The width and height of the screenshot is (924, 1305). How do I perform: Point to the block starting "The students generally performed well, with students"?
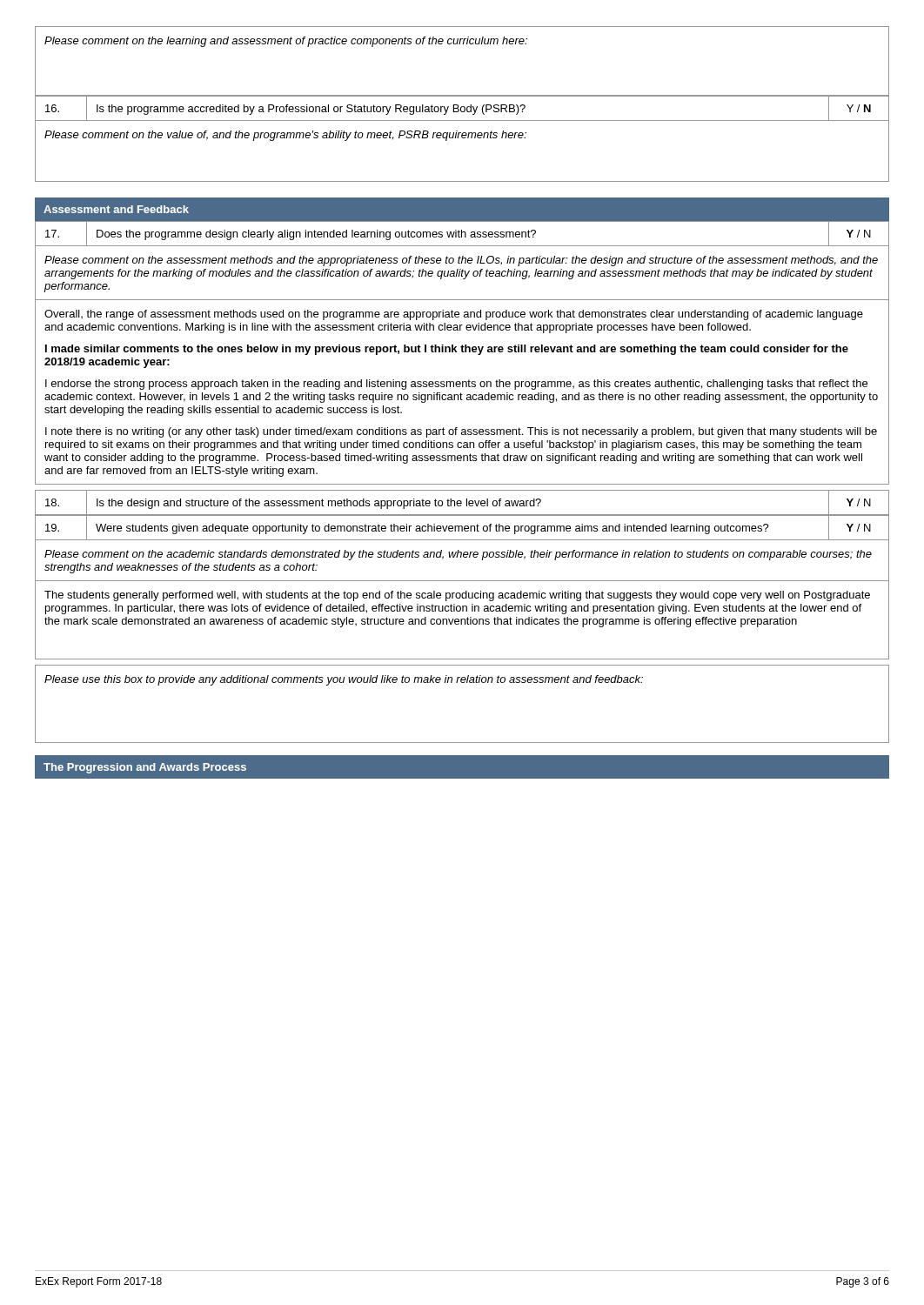click(462, 608)
